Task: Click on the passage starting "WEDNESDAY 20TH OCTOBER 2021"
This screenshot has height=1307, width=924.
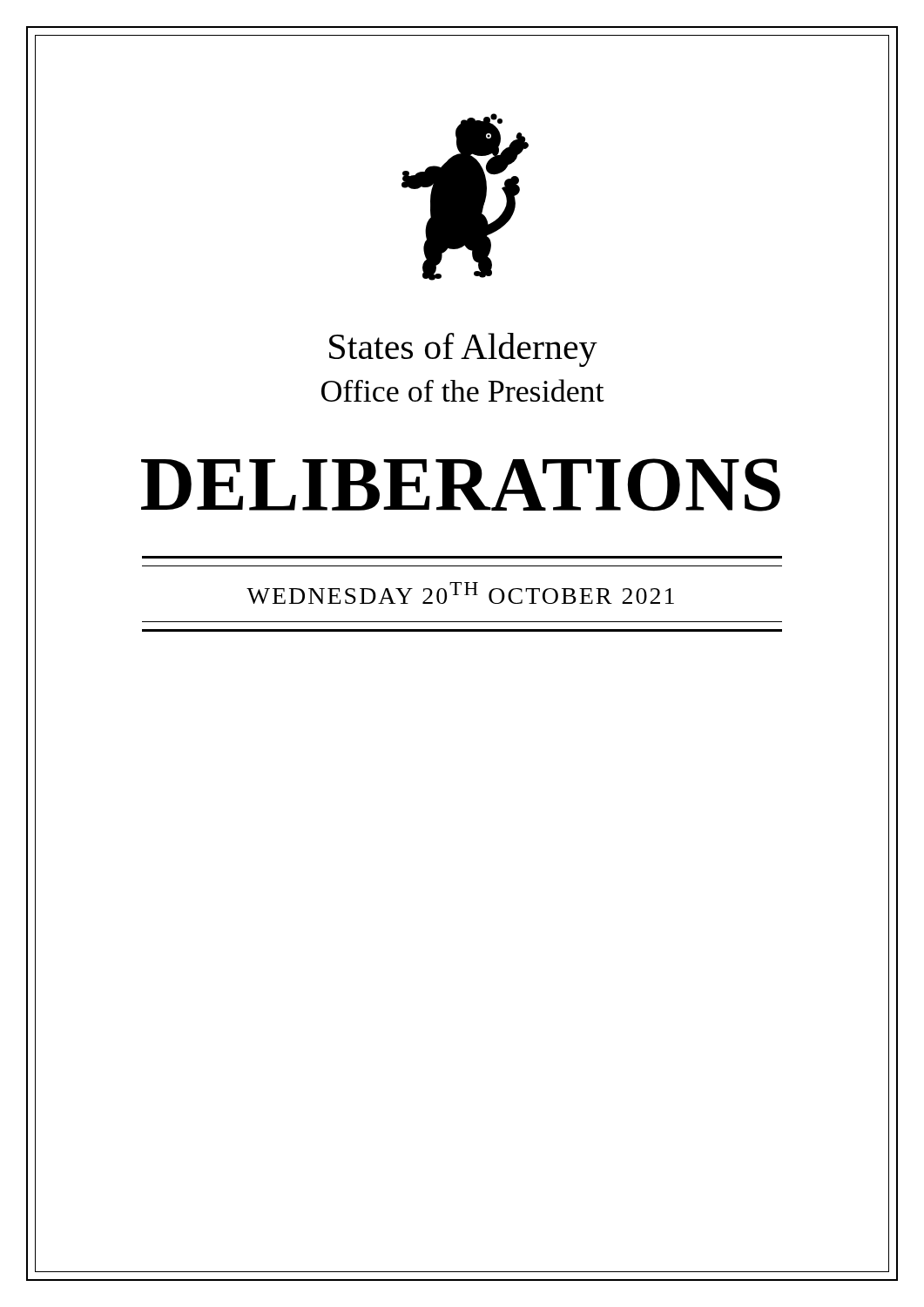Action: (462, 594)
